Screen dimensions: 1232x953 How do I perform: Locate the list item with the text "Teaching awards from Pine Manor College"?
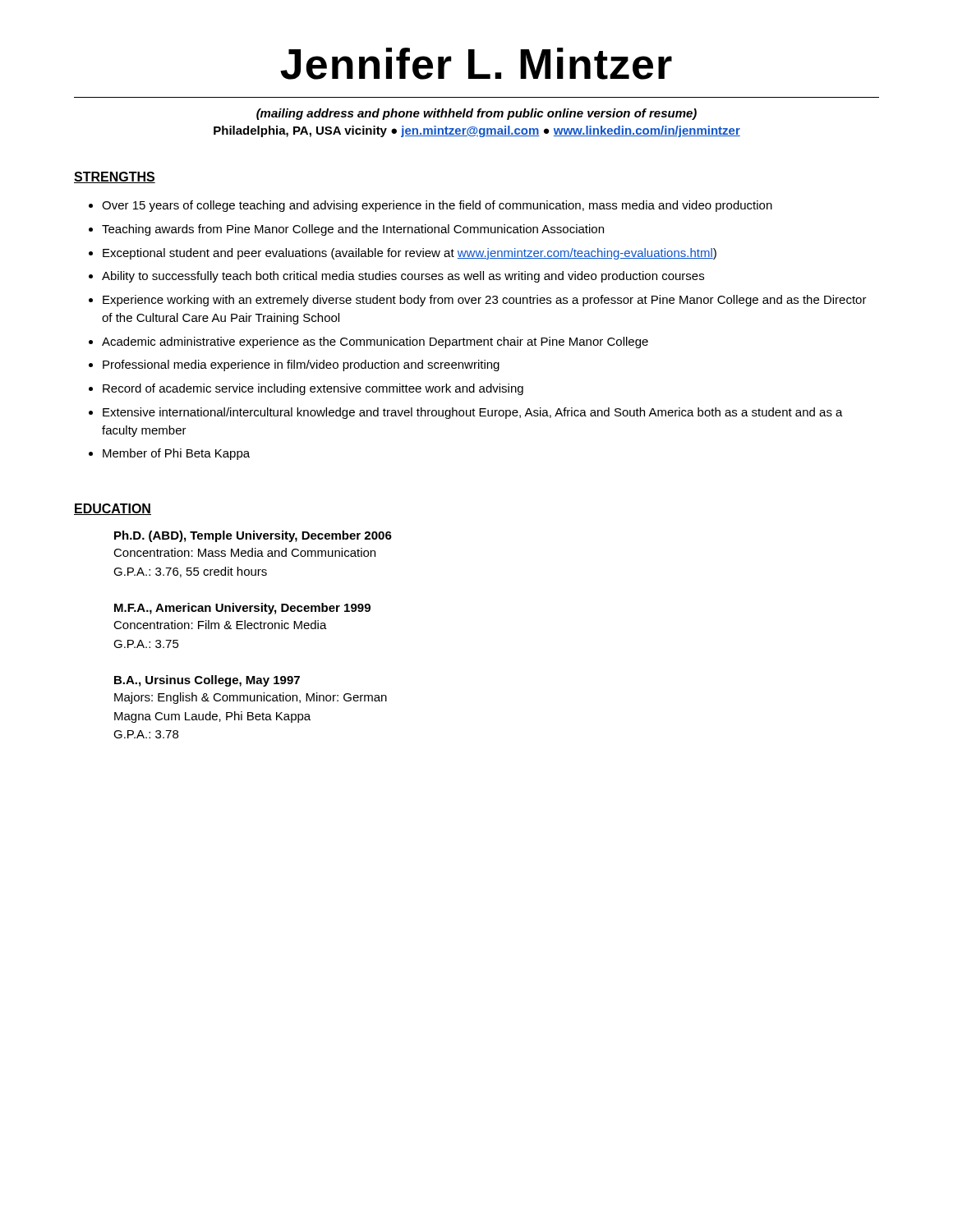353,229
